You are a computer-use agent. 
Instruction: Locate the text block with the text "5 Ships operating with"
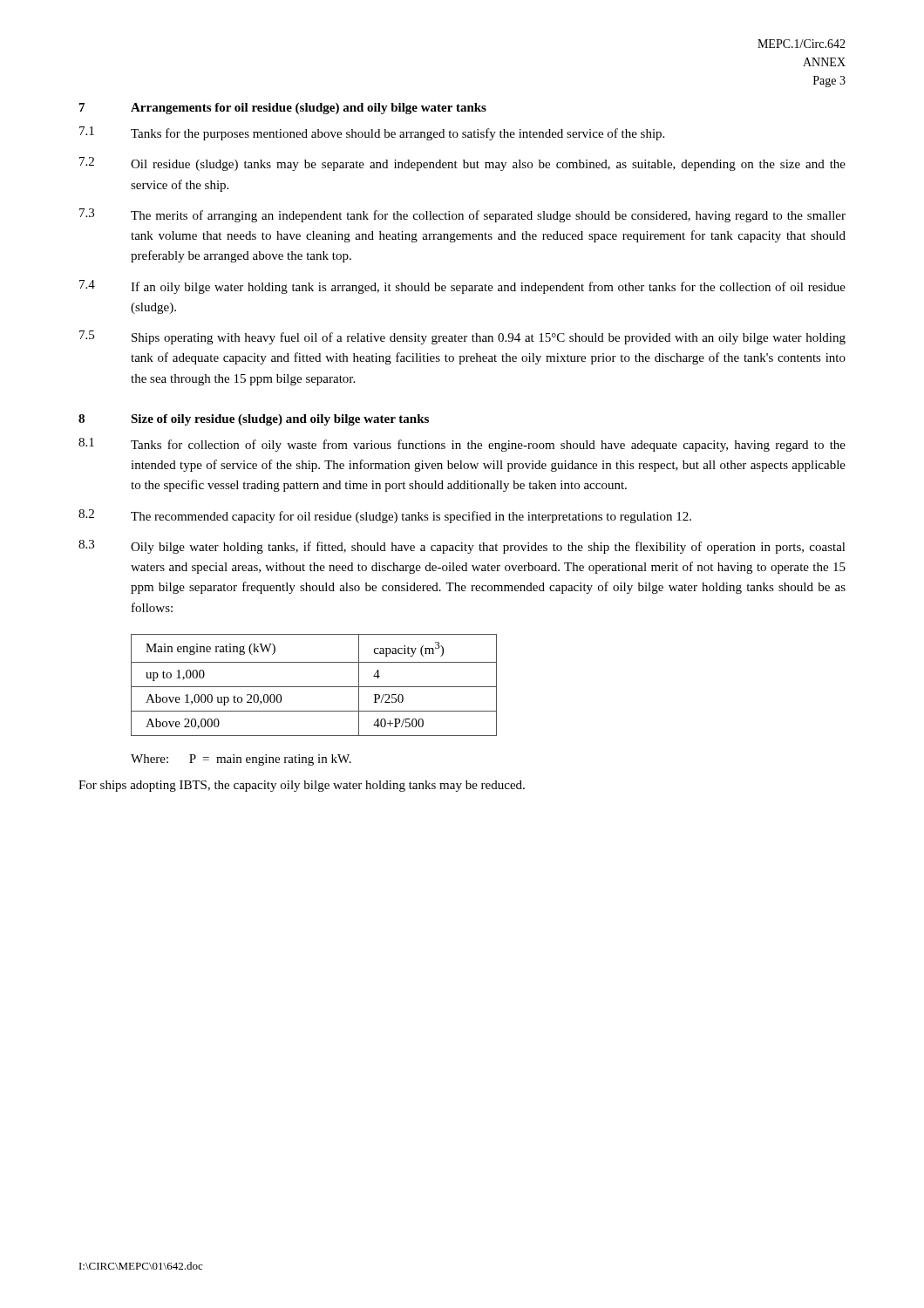tap(462, 358)
